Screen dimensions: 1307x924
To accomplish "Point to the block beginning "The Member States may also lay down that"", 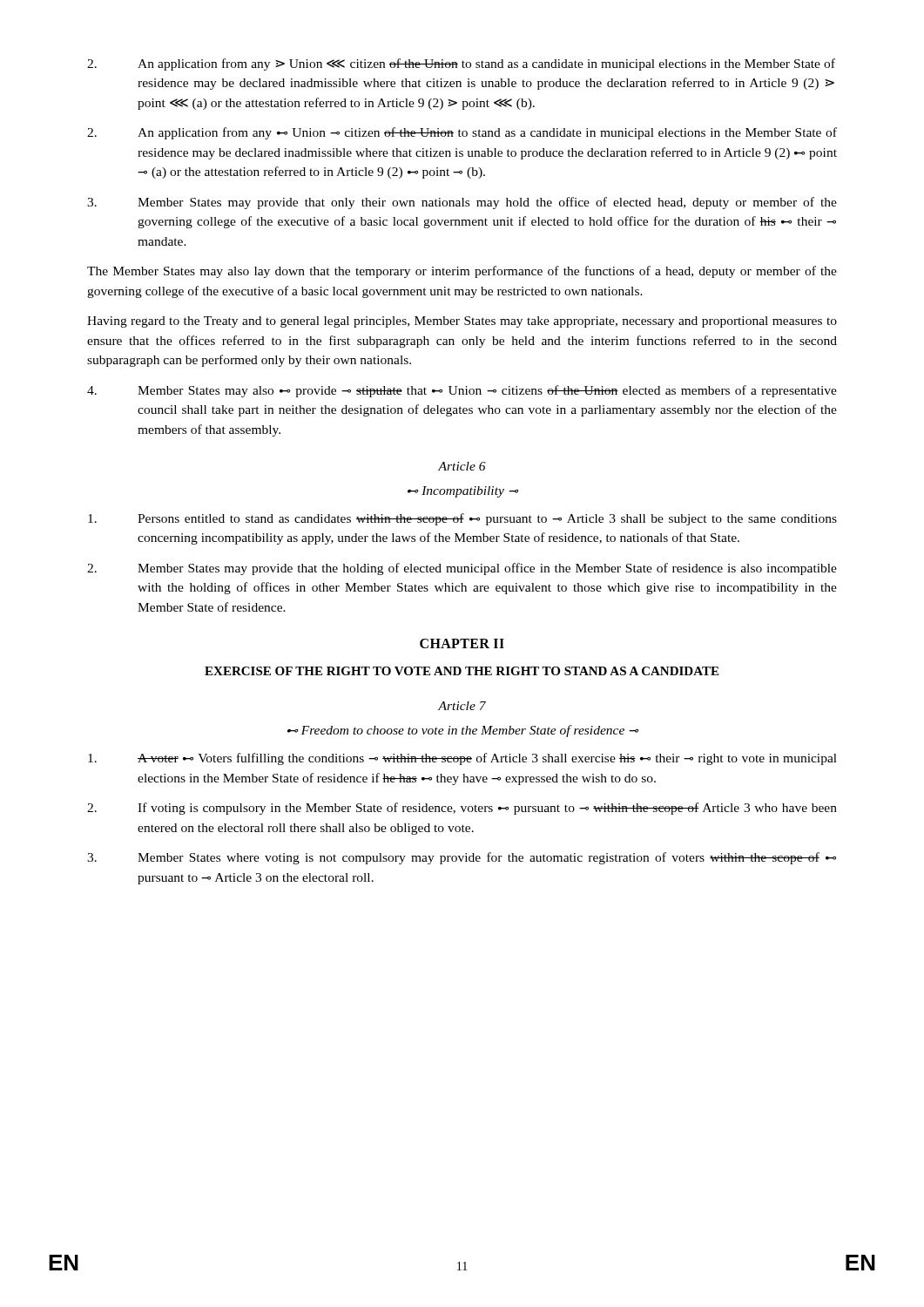I will [462, 281].
